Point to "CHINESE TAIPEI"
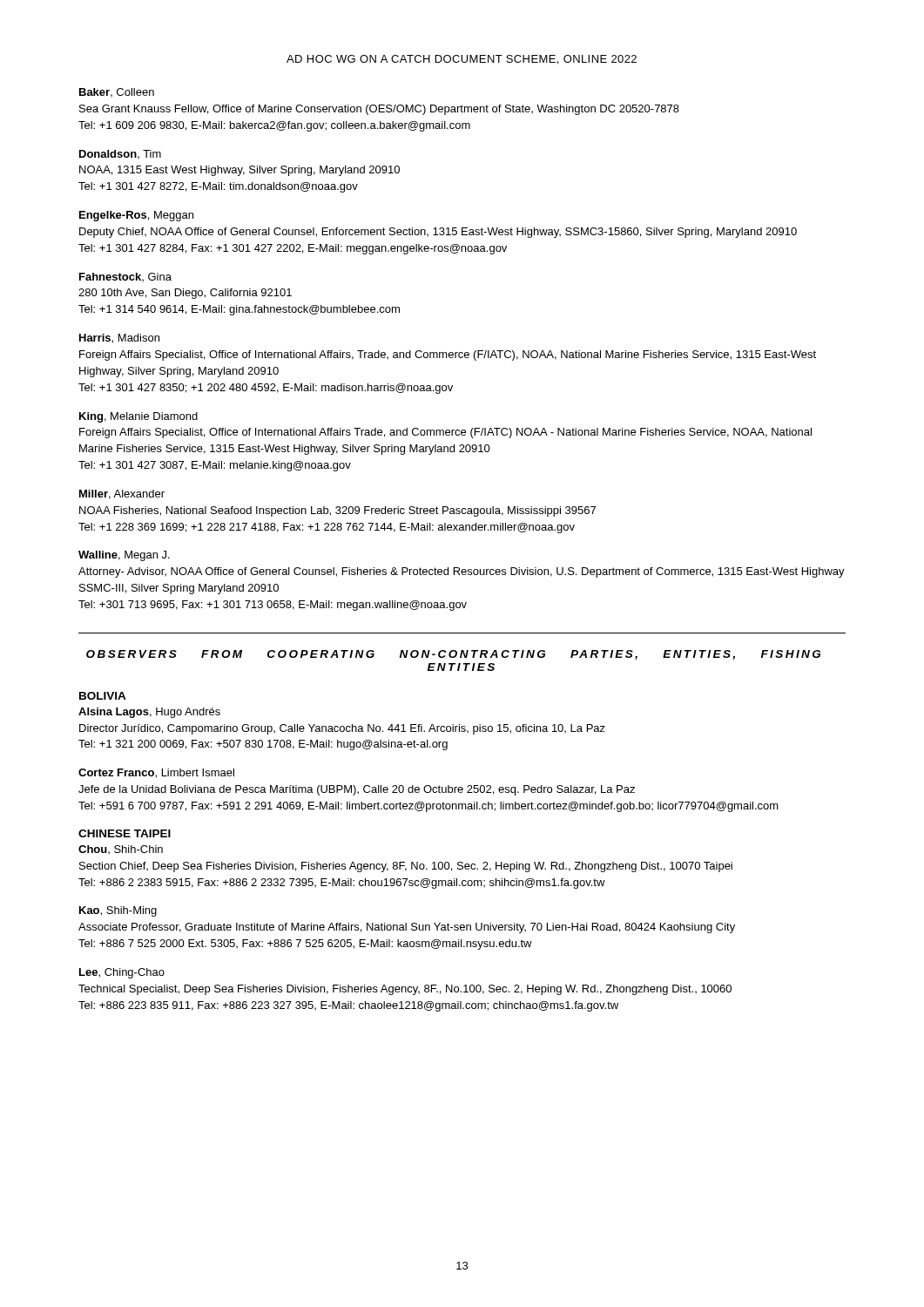924x1307 pixels. (x=125, y=833)
